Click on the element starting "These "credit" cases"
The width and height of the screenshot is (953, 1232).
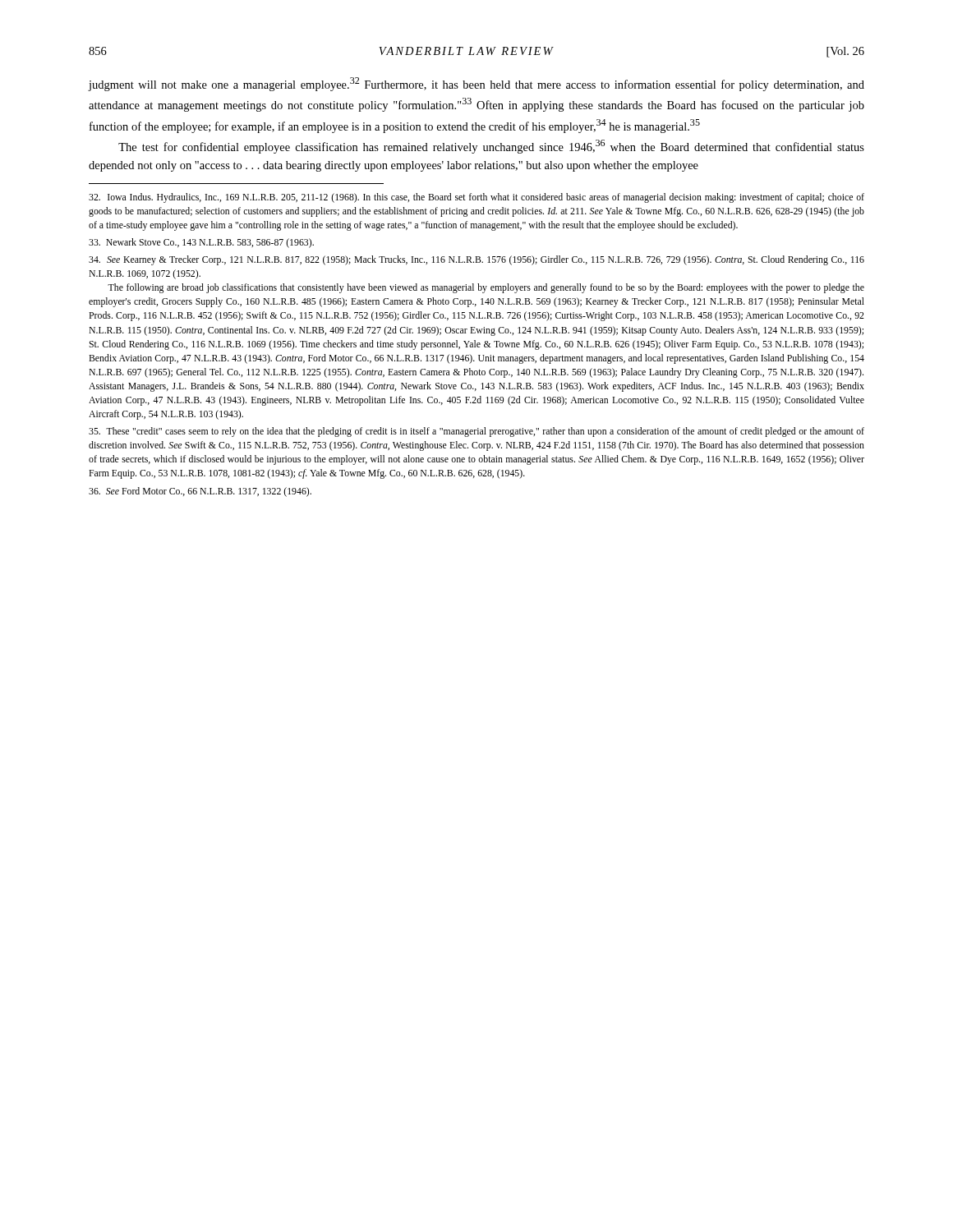[476, 453]
